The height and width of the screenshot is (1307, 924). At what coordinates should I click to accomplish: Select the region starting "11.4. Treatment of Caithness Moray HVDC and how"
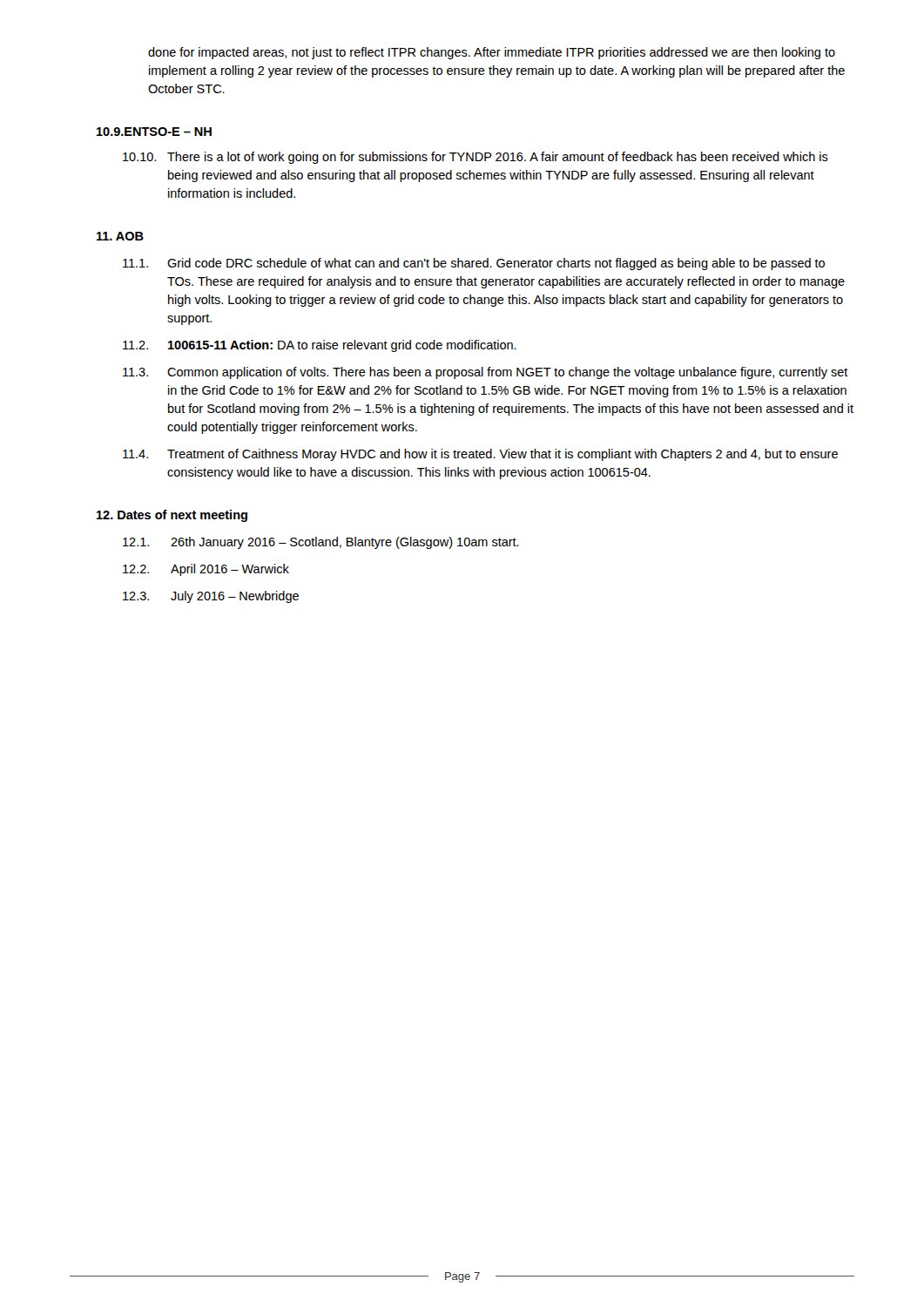[488, 464]
